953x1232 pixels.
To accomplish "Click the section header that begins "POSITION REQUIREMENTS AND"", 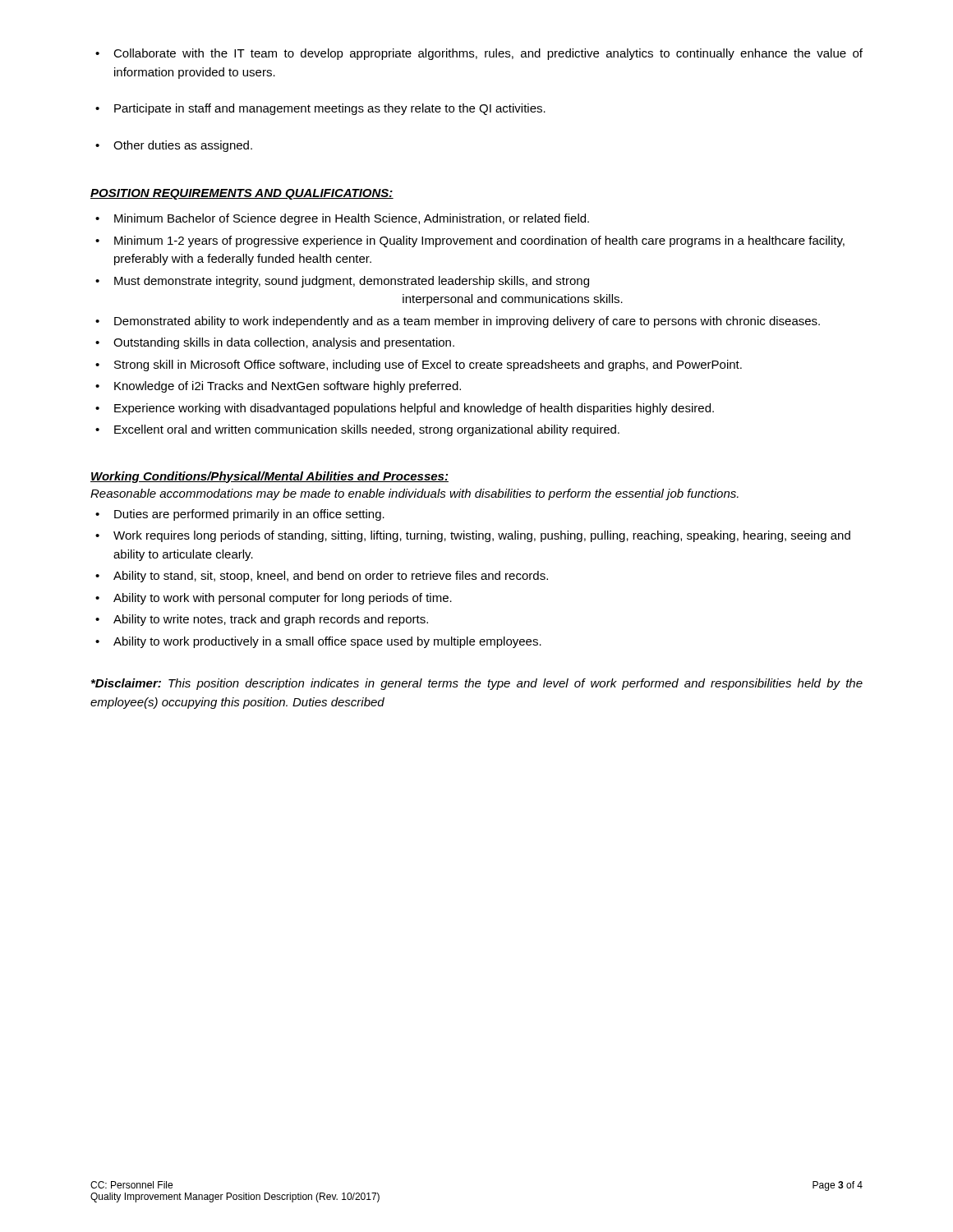I will coord(242,194).
